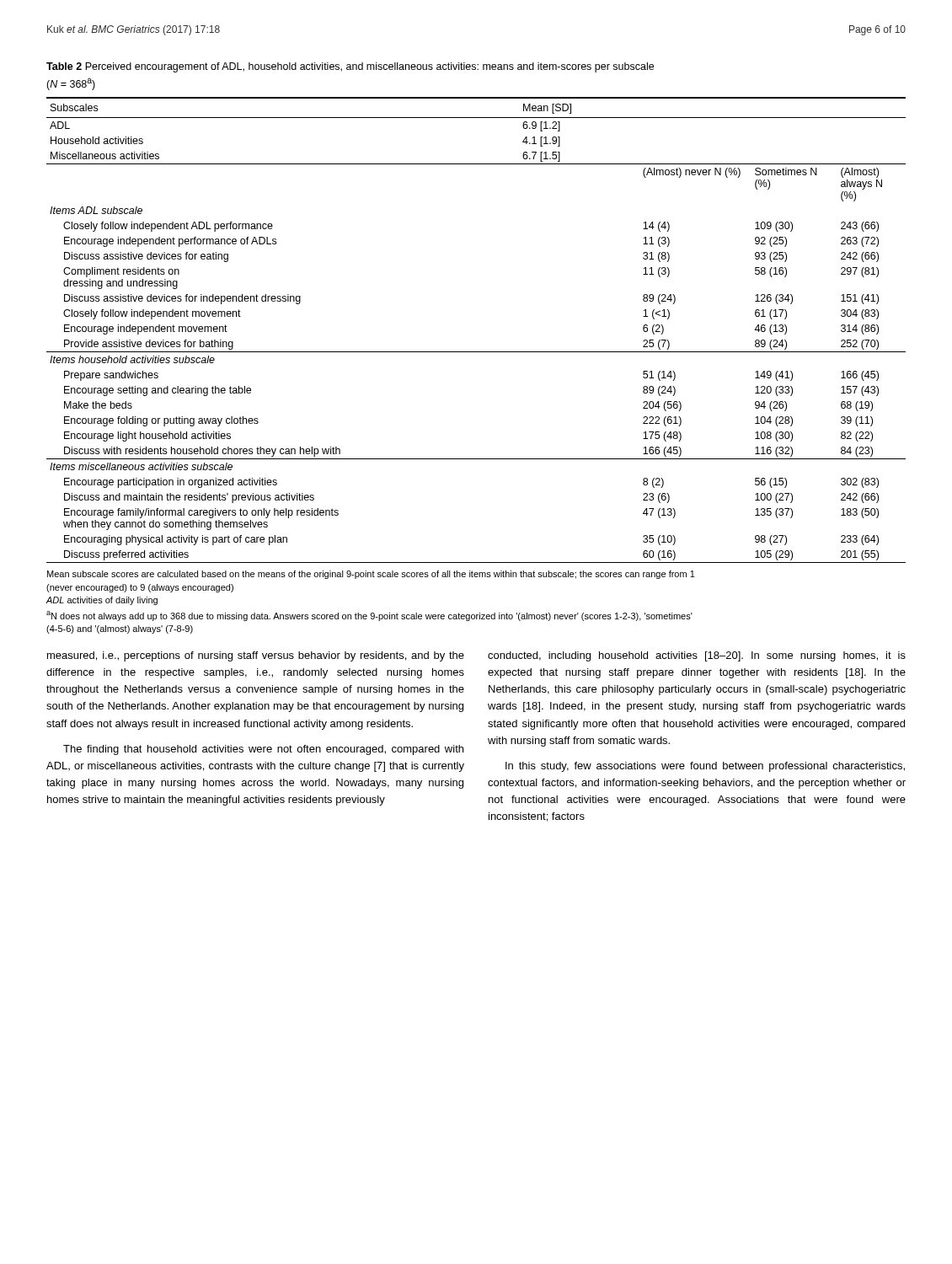Locate the footnote with the text "Mean subscale scores are calculated"
The width and height of the screenshot is (952, 1264).
(371, 601)
